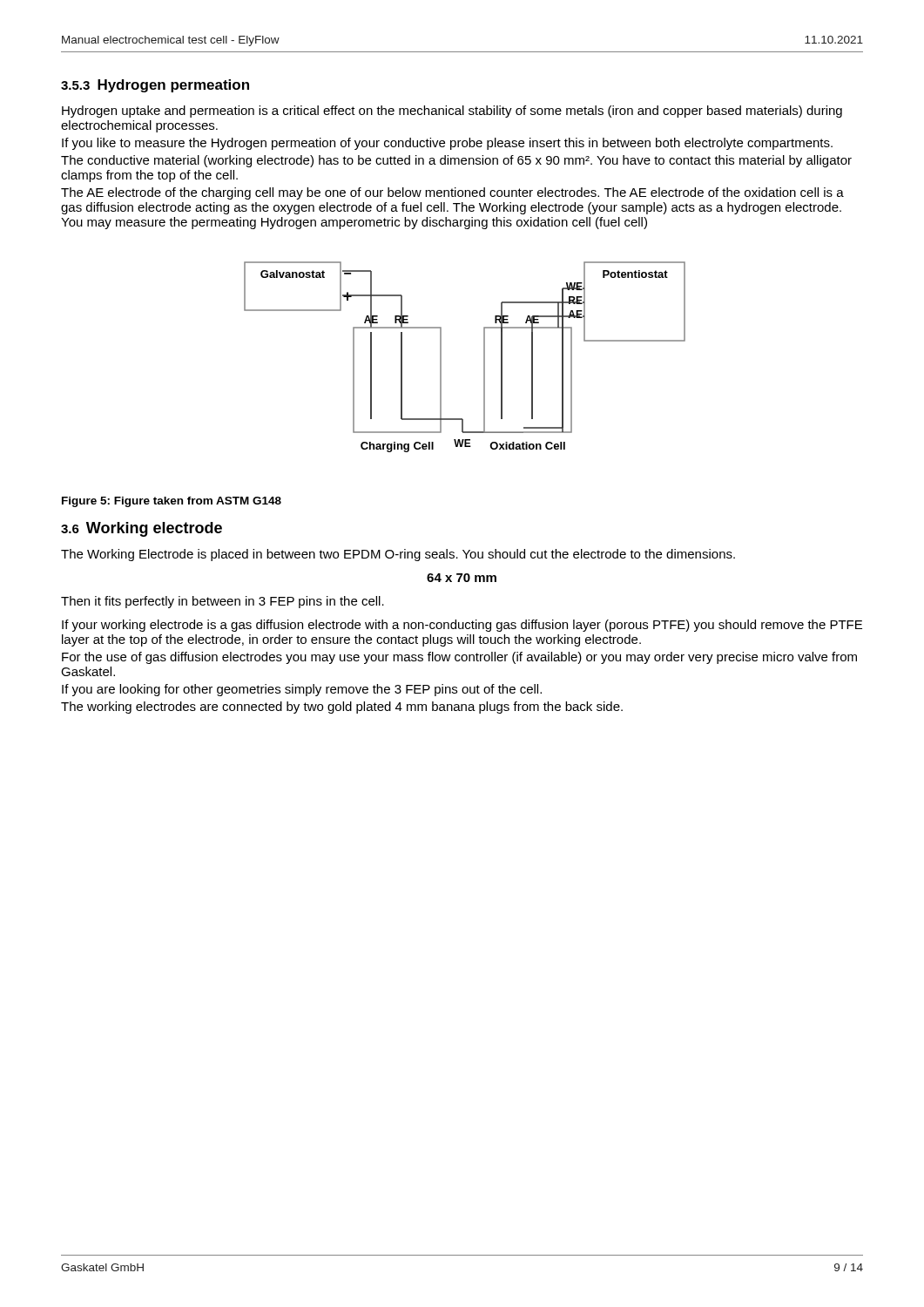Image resolution: width=924 pixels, height=1307 pixels.
Task: Where is the passage that starts "If your working electrode is a"?
Action: pyautogui.click(x=462, y=632)
